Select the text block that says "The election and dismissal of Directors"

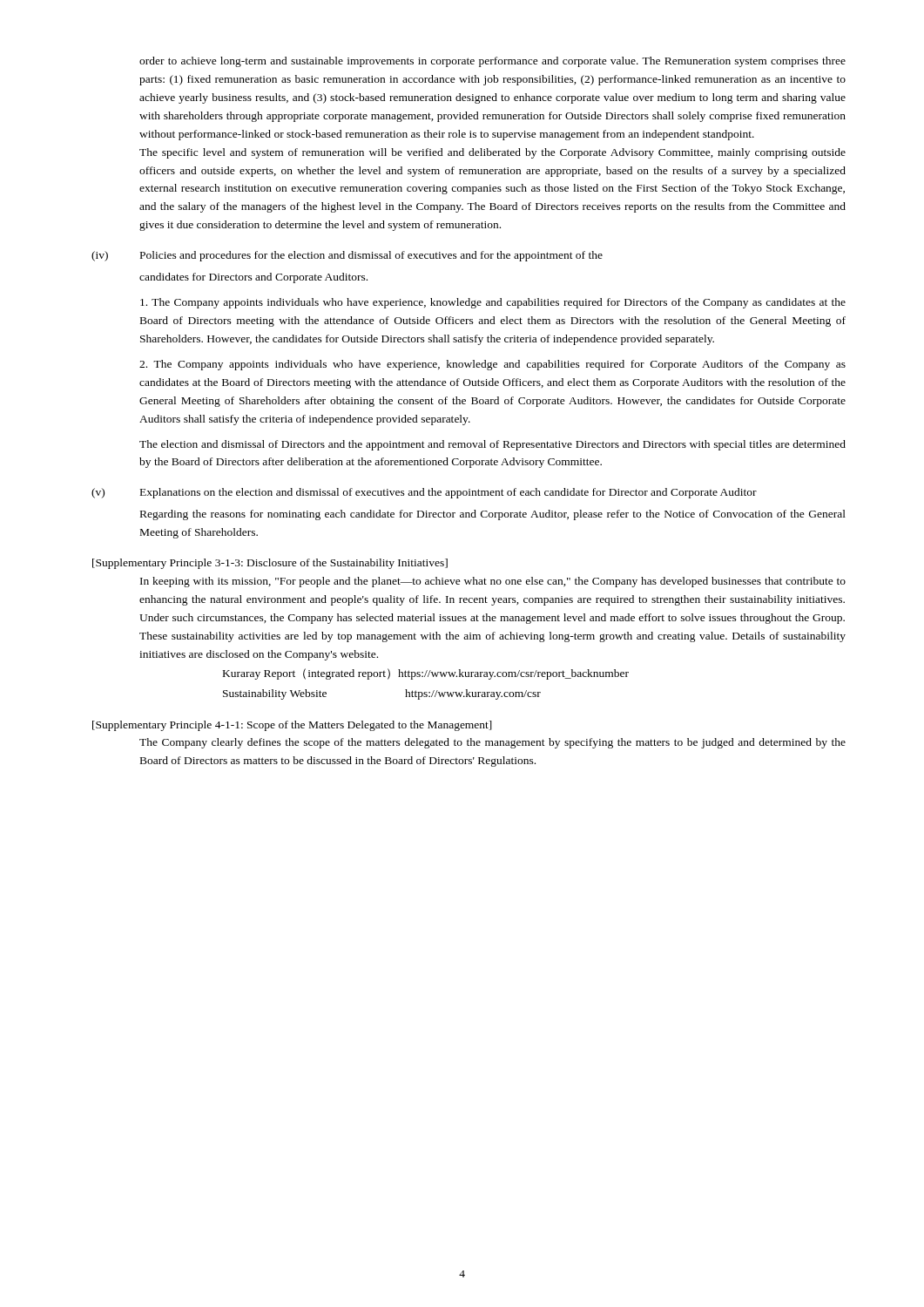pyautogui.click(x=492, y=453)
